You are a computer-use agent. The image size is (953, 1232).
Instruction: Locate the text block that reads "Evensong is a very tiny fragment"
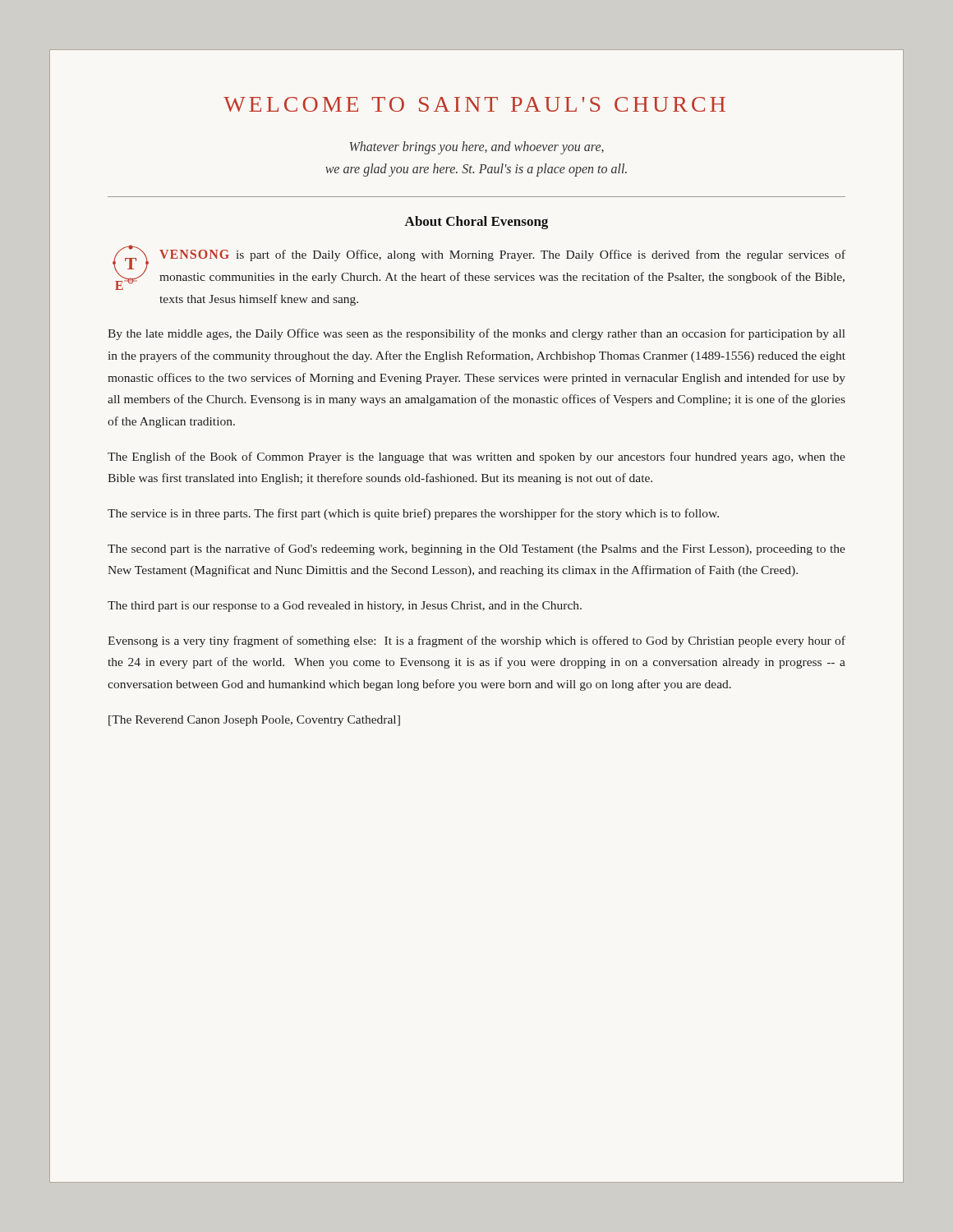(x=476, y=662)
